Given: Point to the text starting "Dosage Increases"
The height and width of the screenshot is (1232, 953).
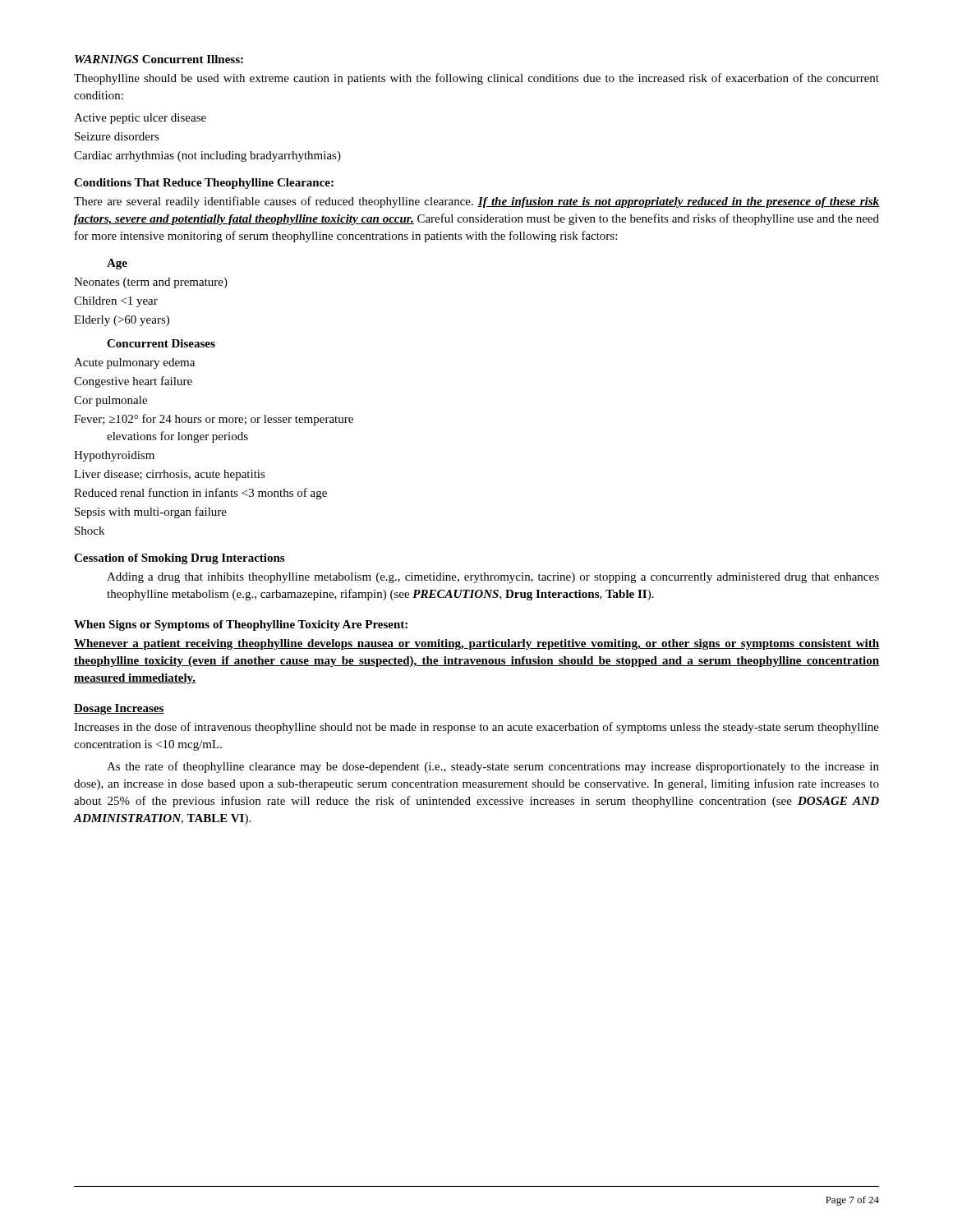Looking at the screenshot, I should (119, 708).
